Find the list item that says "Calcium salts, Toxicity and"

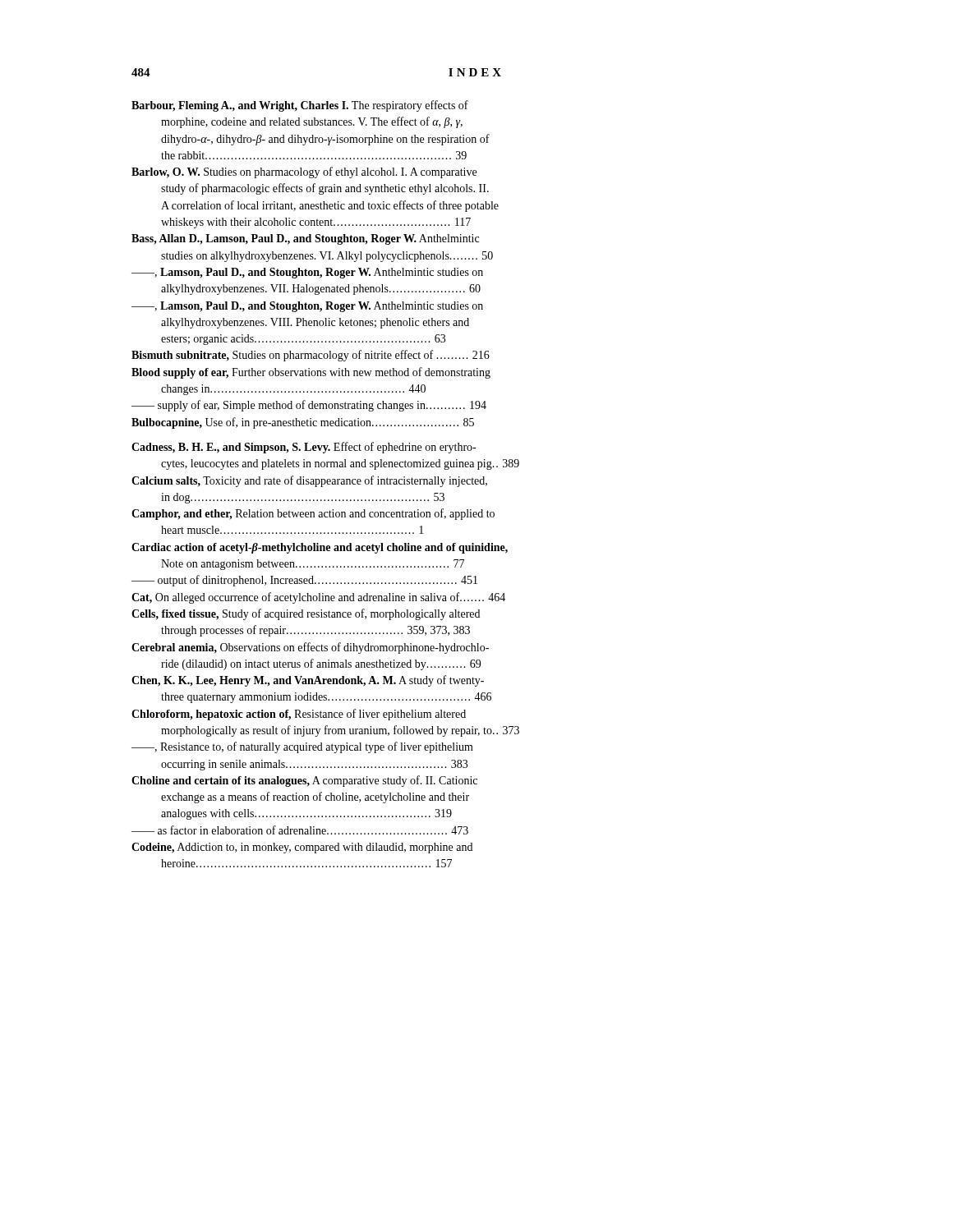[476, 489]
